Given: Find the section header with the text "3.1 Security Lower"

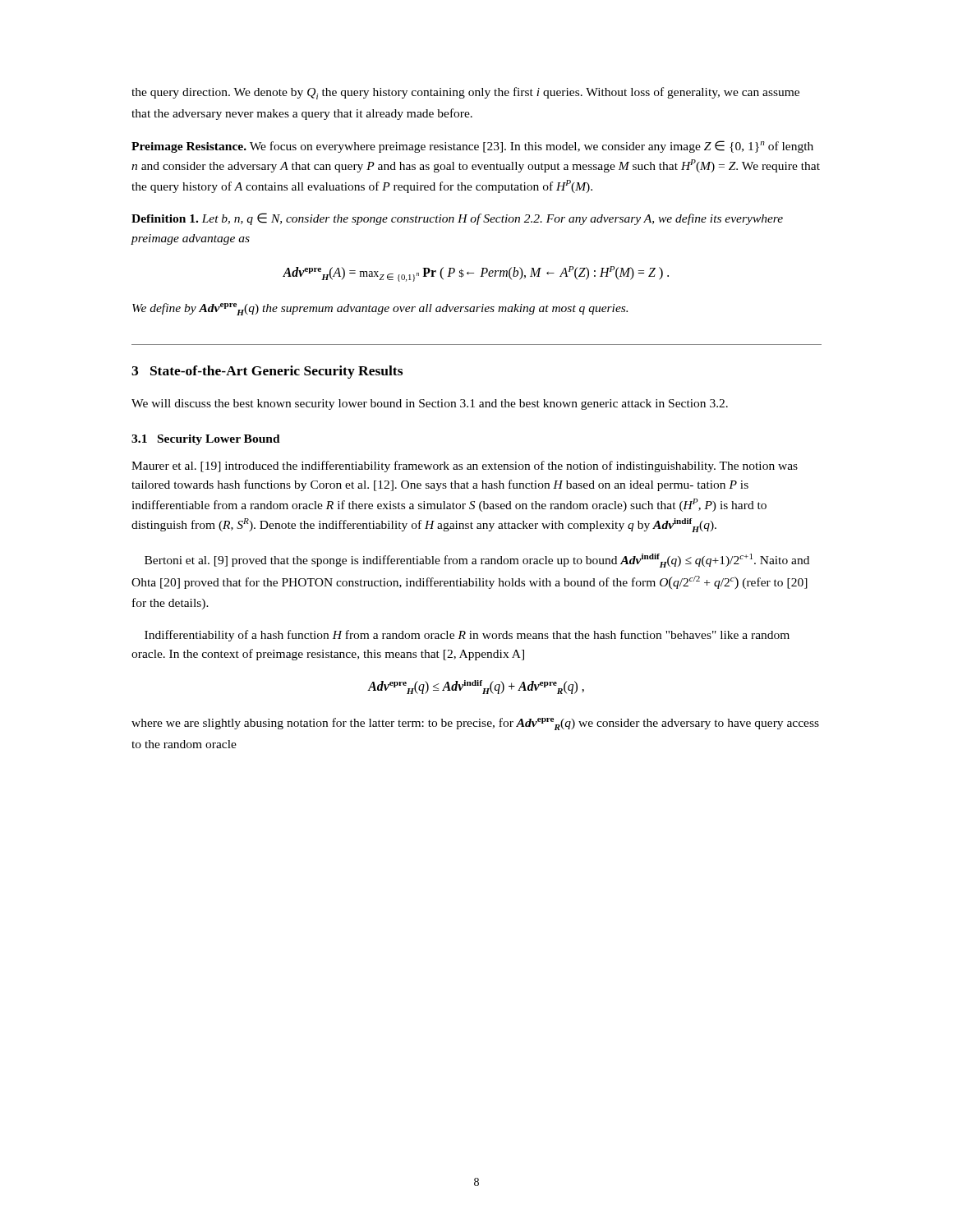Looking at the screenshot, I should point(206,438).
